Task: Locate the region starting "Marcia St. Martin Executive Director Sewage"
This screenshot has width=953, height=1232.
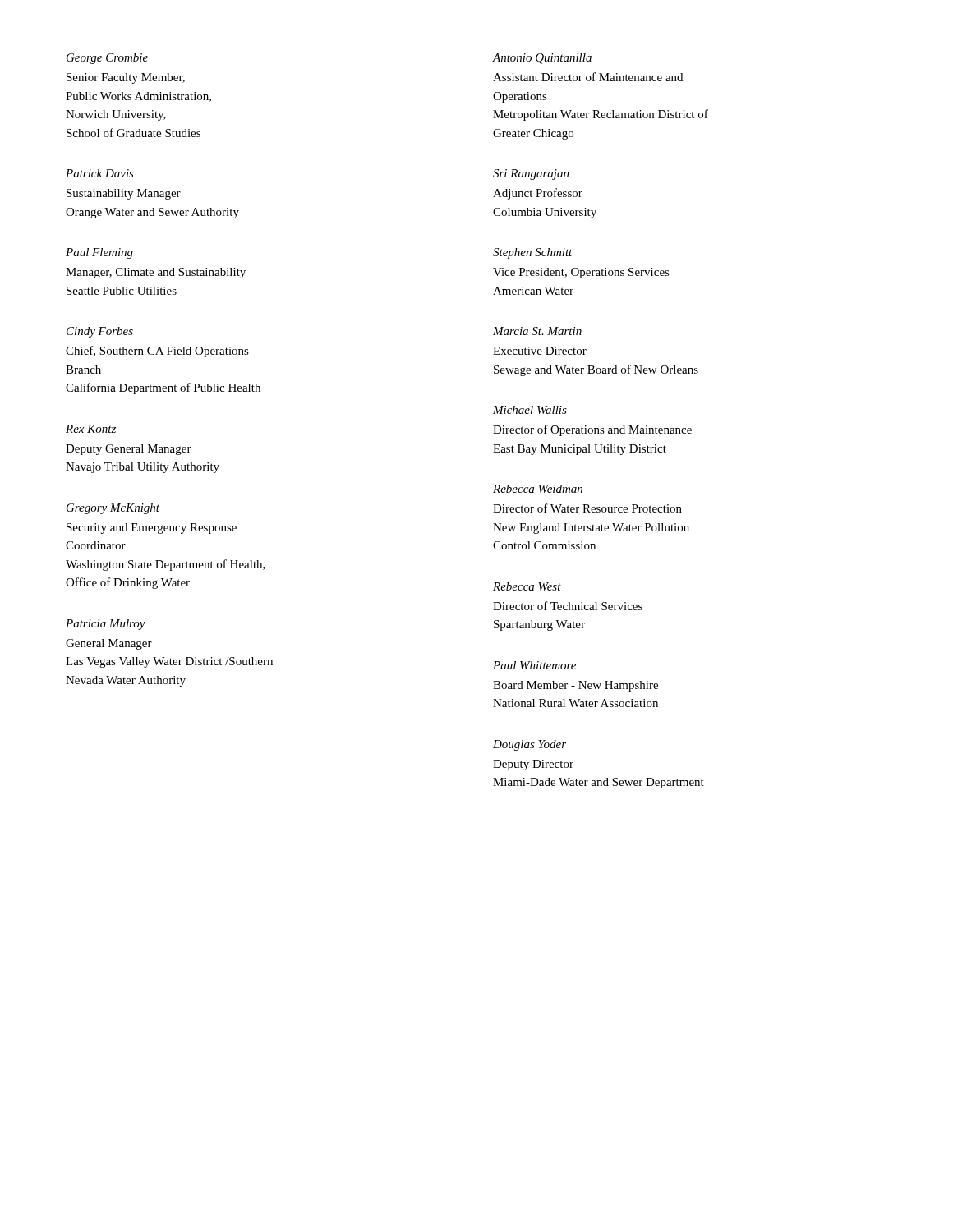Action: click(537, 331)
